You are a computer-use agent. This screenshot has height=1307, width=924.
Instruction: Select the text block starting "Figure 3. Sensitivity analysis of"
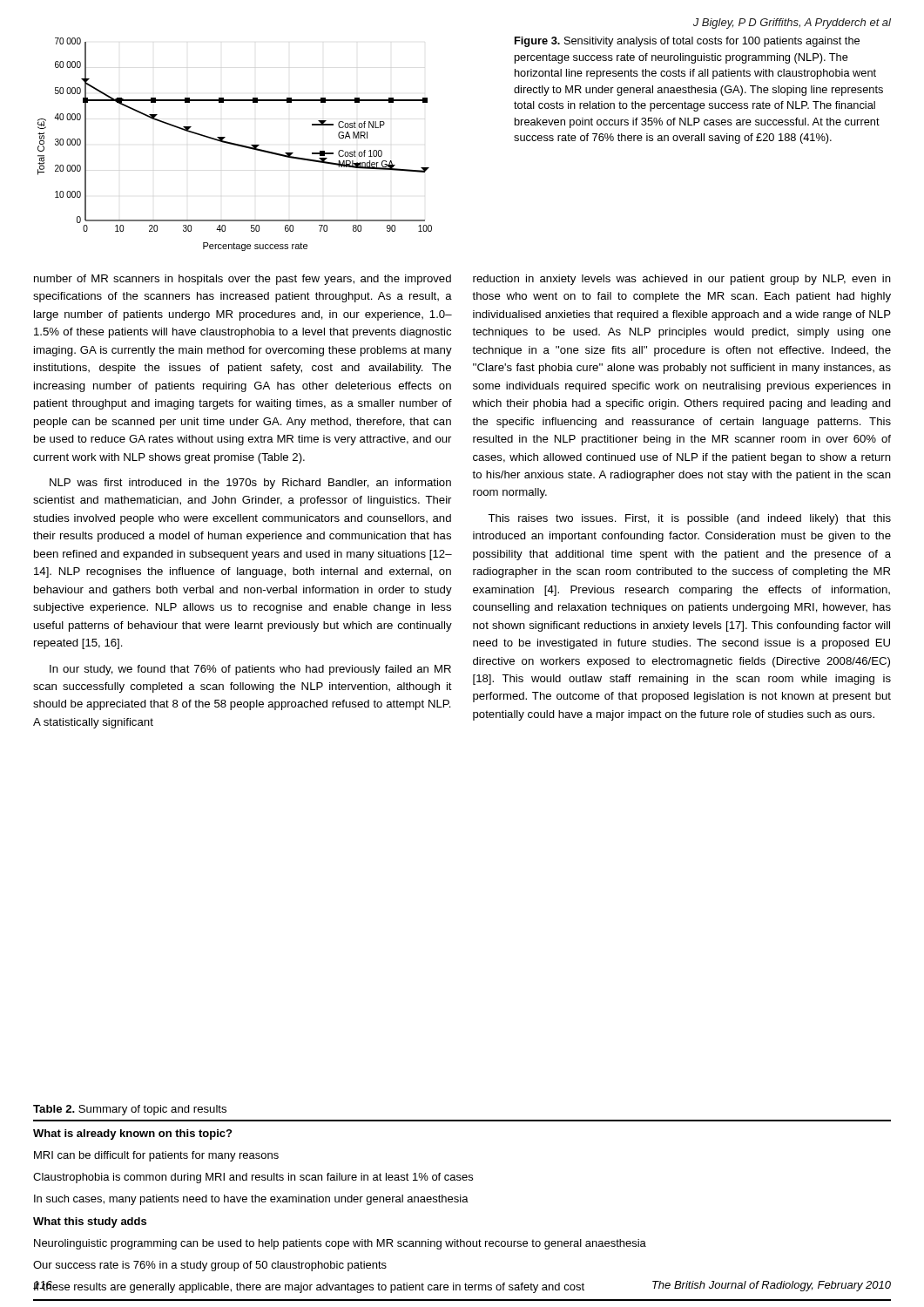tap(699, 89)
